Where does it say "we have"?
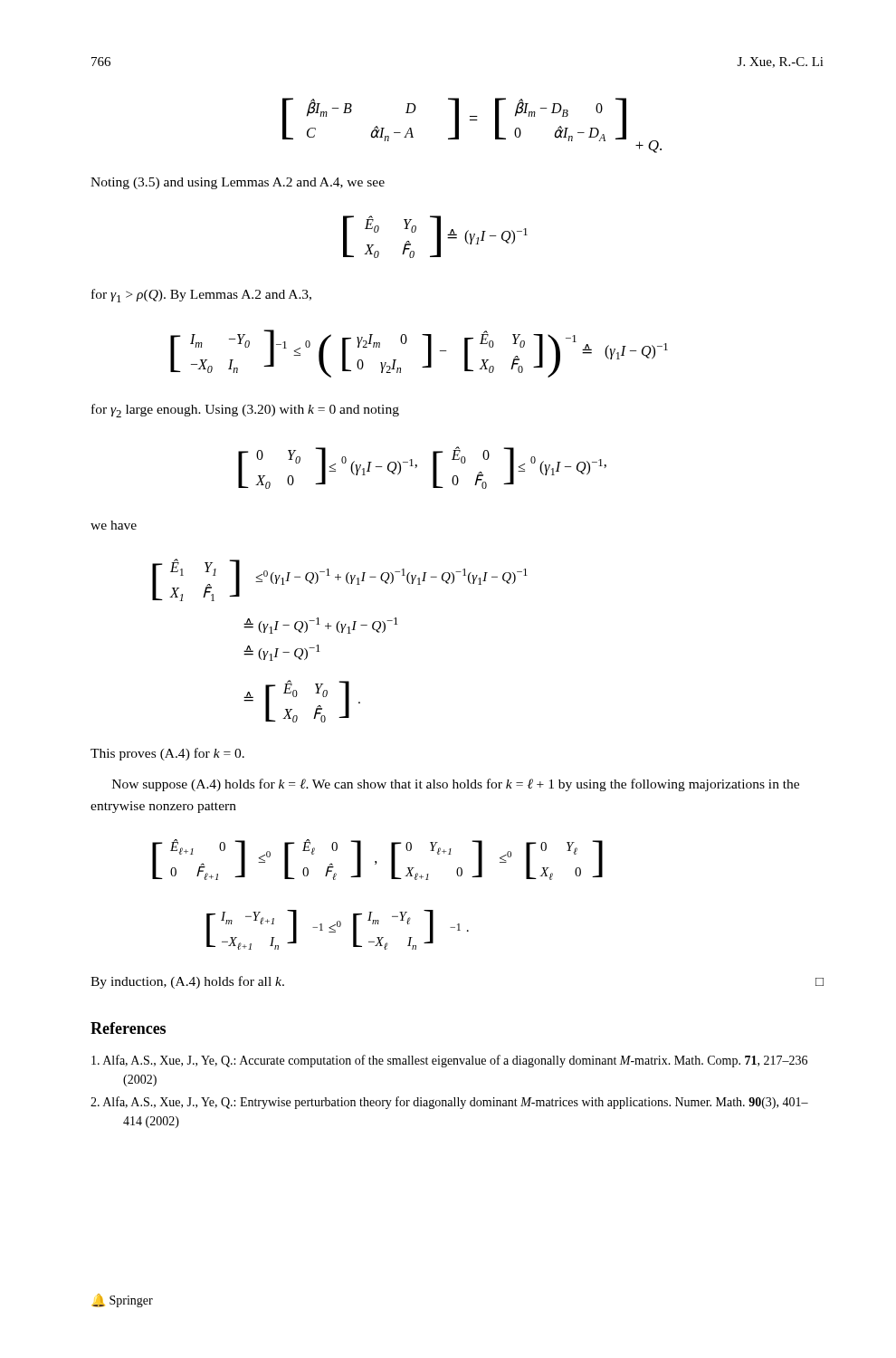This screenshot has height=1358, width=896. click(114, 524)
